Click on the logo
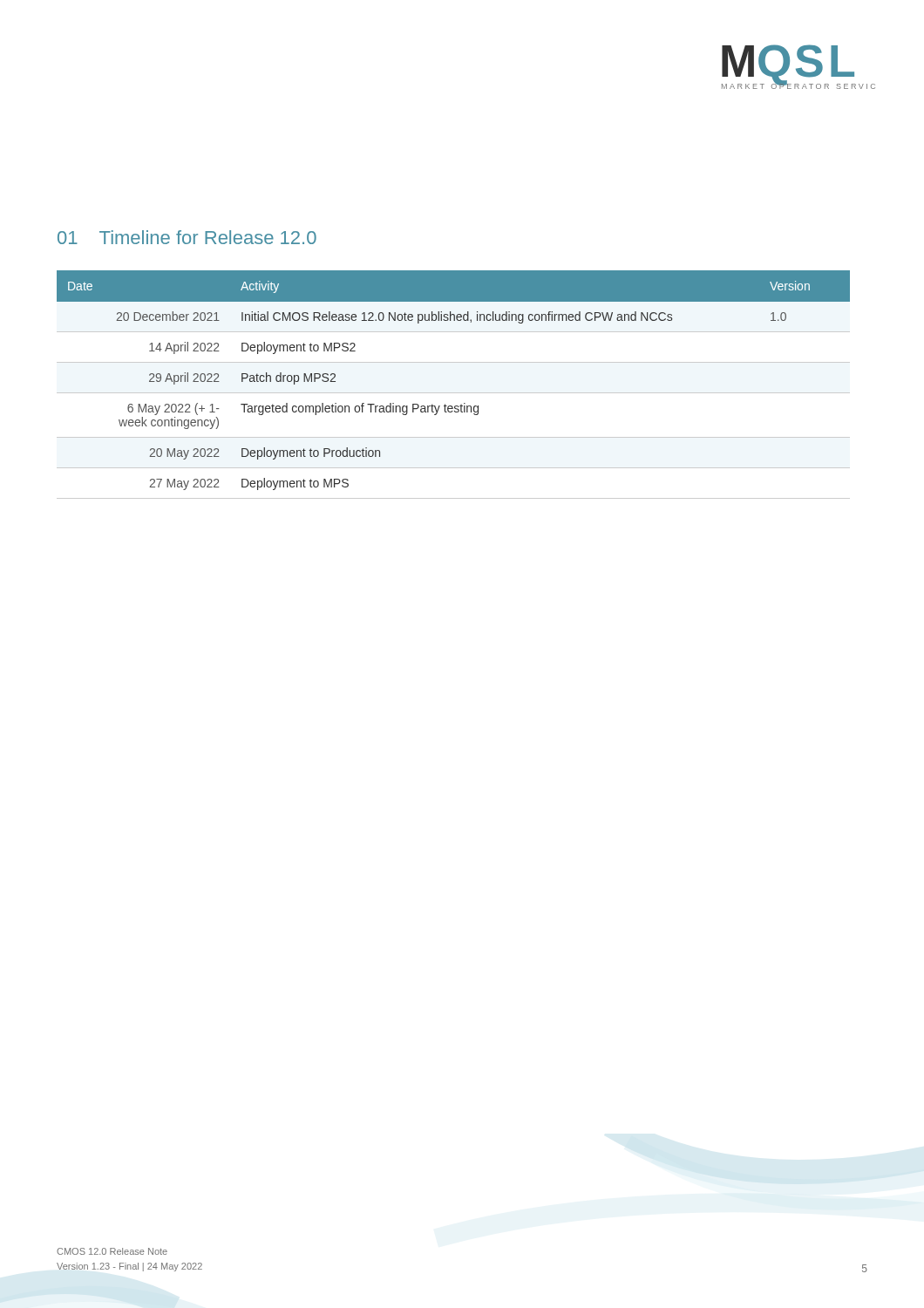The height and width of the screenshot is (1308, 924). click(798, 65)
